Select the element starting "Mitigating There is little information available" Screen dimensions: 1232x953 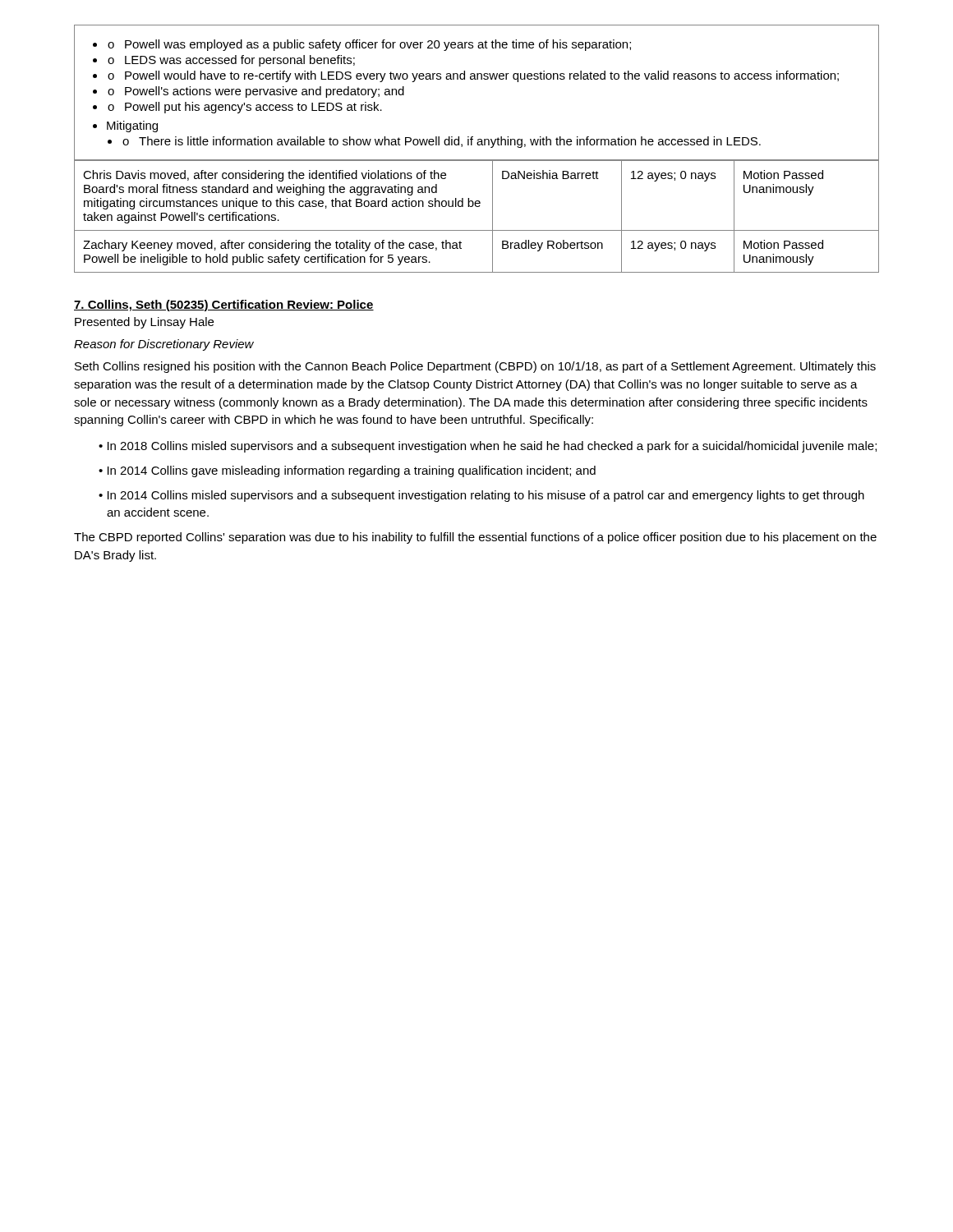(x=485, y=133)
